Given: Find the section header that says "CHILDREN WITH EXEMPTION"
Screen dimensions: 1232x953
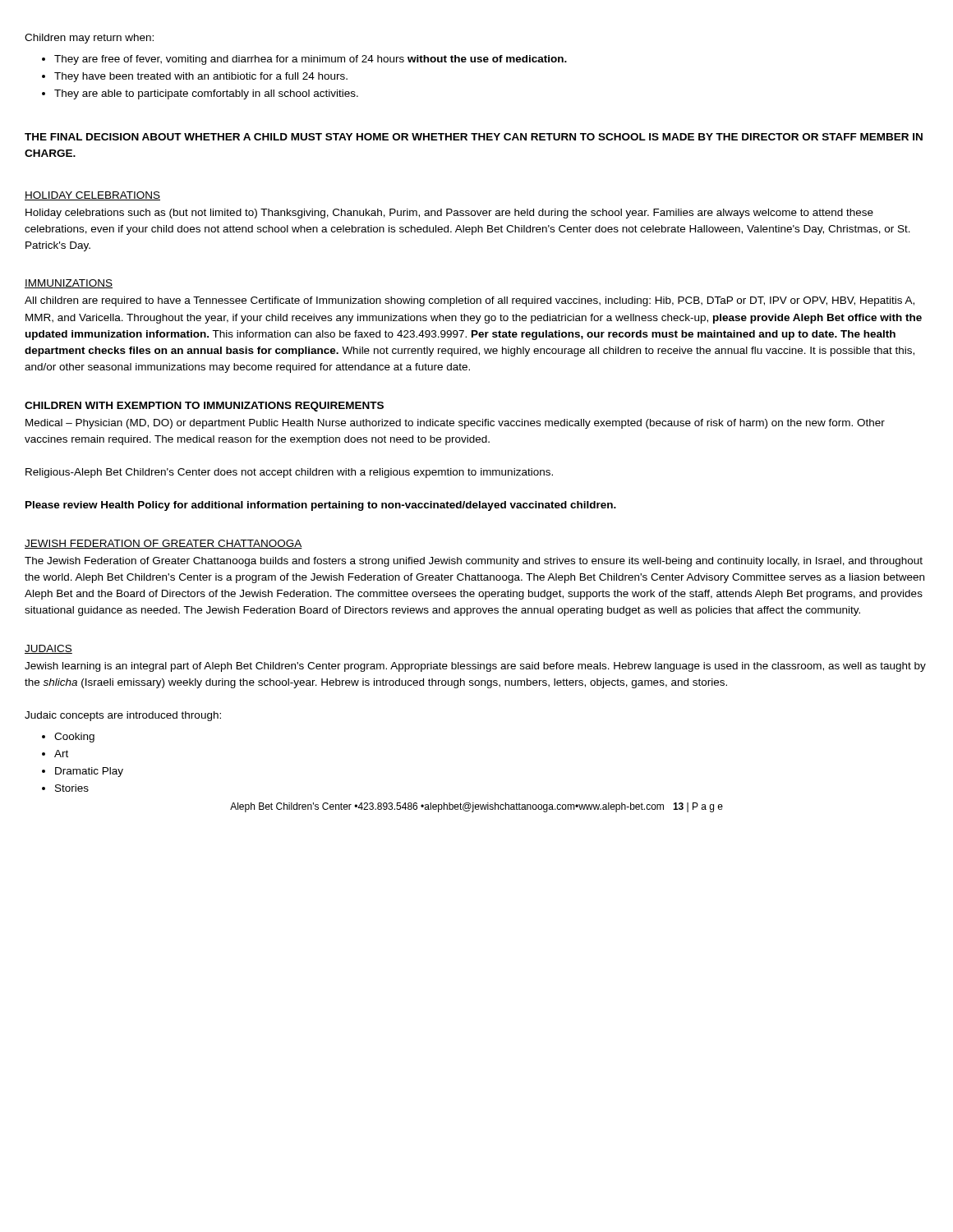Looking at the screenshot, I should [204, 405].
